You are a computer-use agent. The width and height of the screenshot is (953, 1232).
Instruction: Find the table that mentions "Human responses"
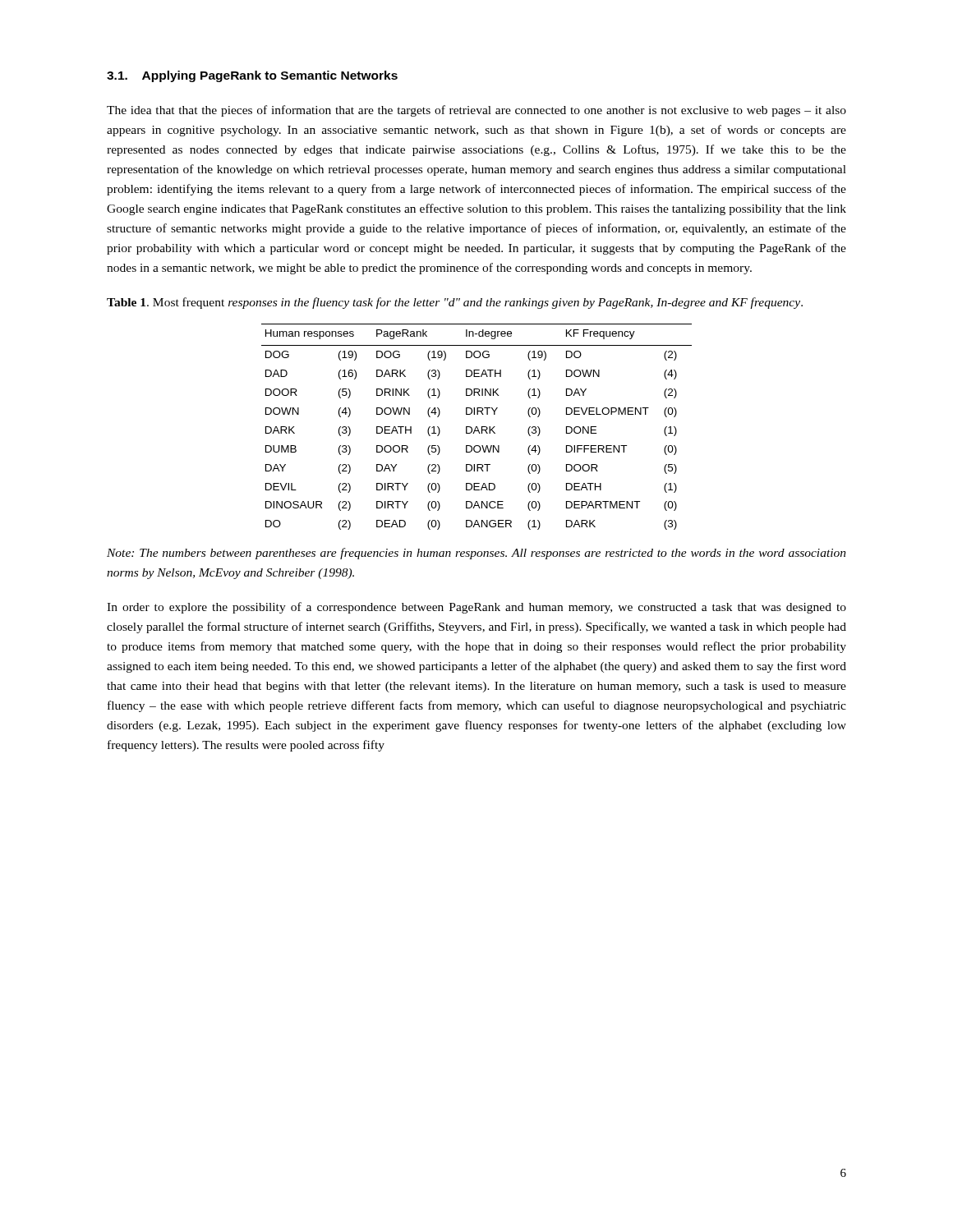click(x=476, y=430)
